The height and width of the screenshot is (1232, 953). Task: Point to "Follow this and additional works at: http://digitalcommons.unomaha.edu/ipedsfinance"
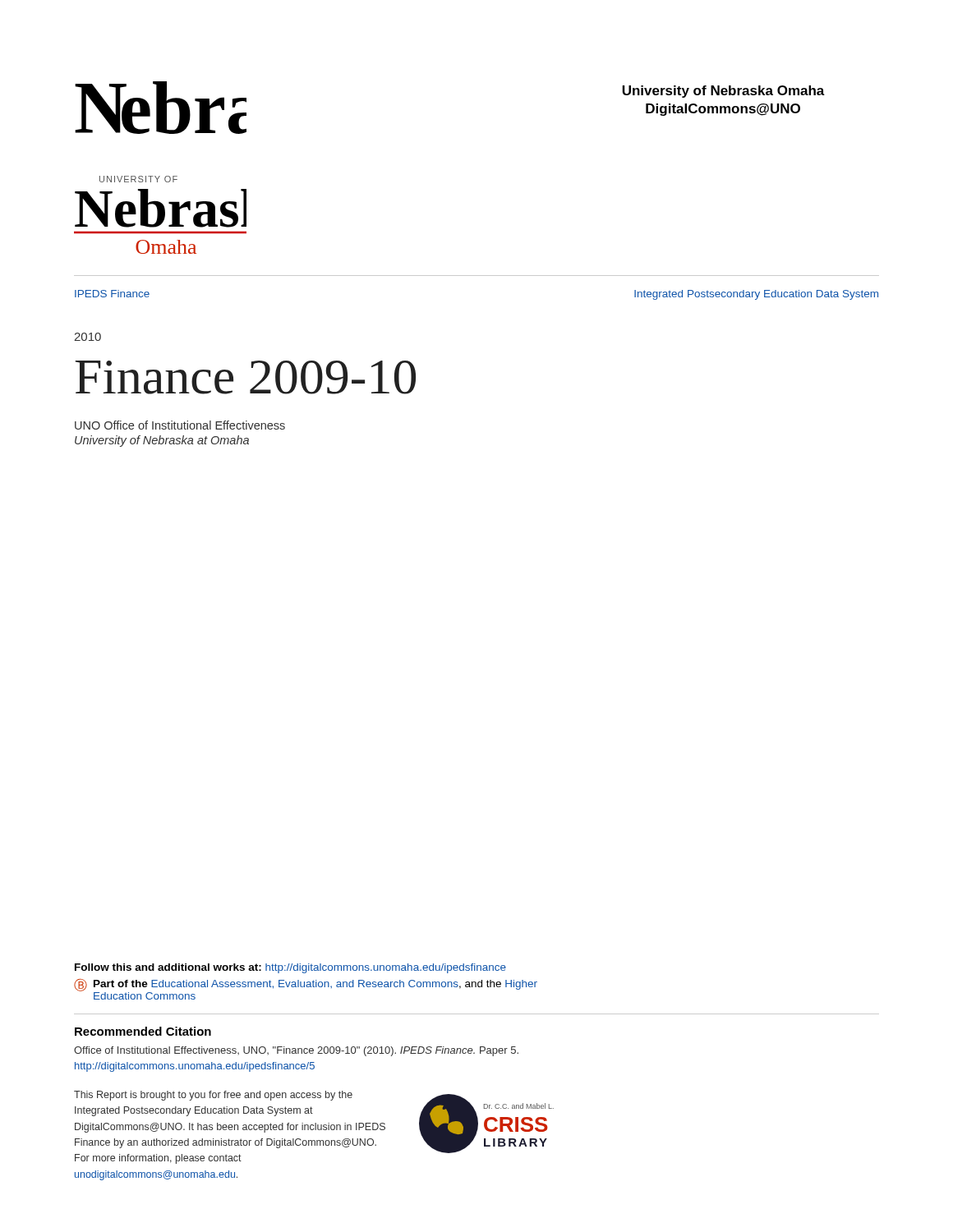(290, 967)
